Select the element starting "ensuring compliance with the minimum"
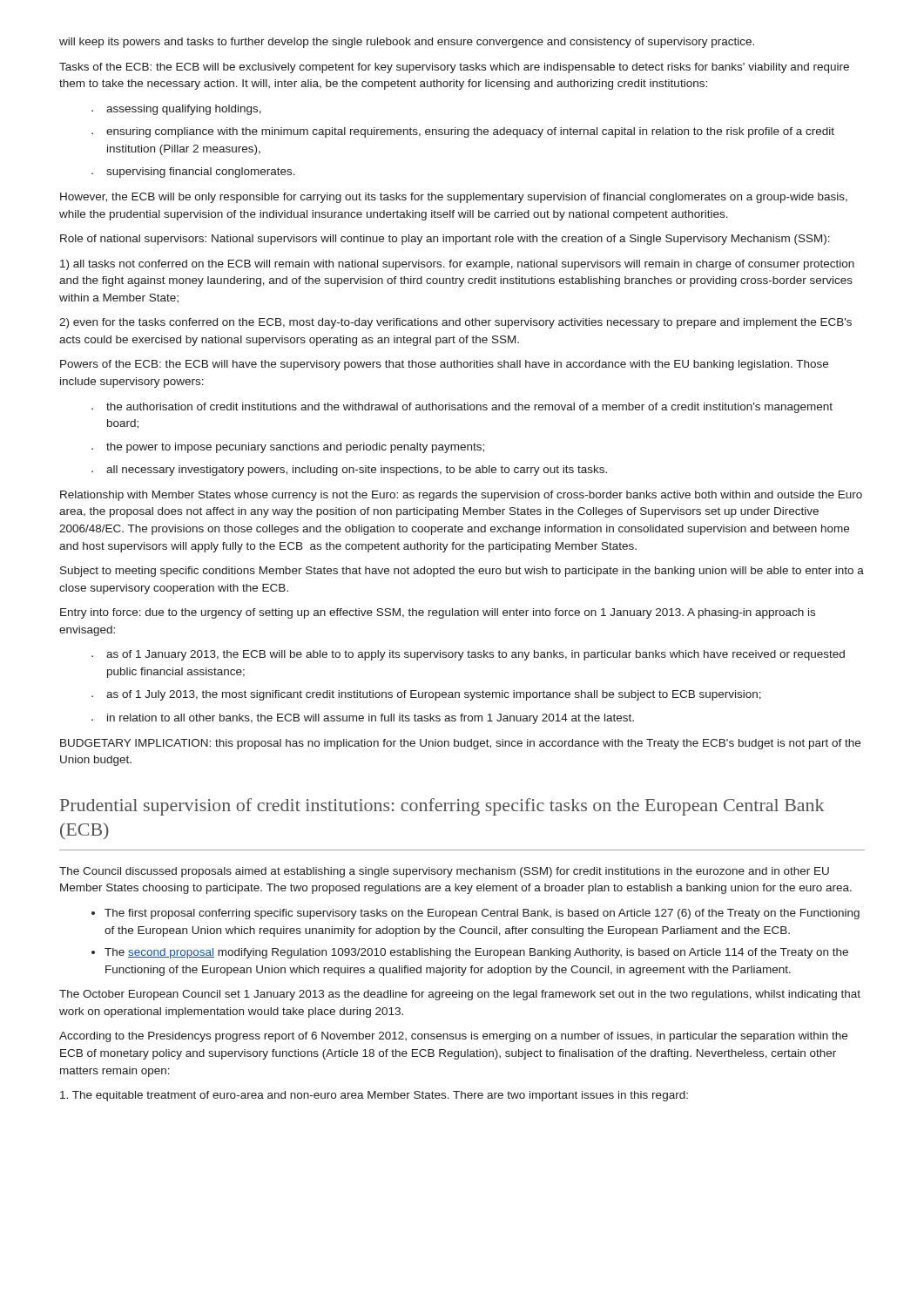This screenshot has height=1307, width=924. click(x=470, y=140)
